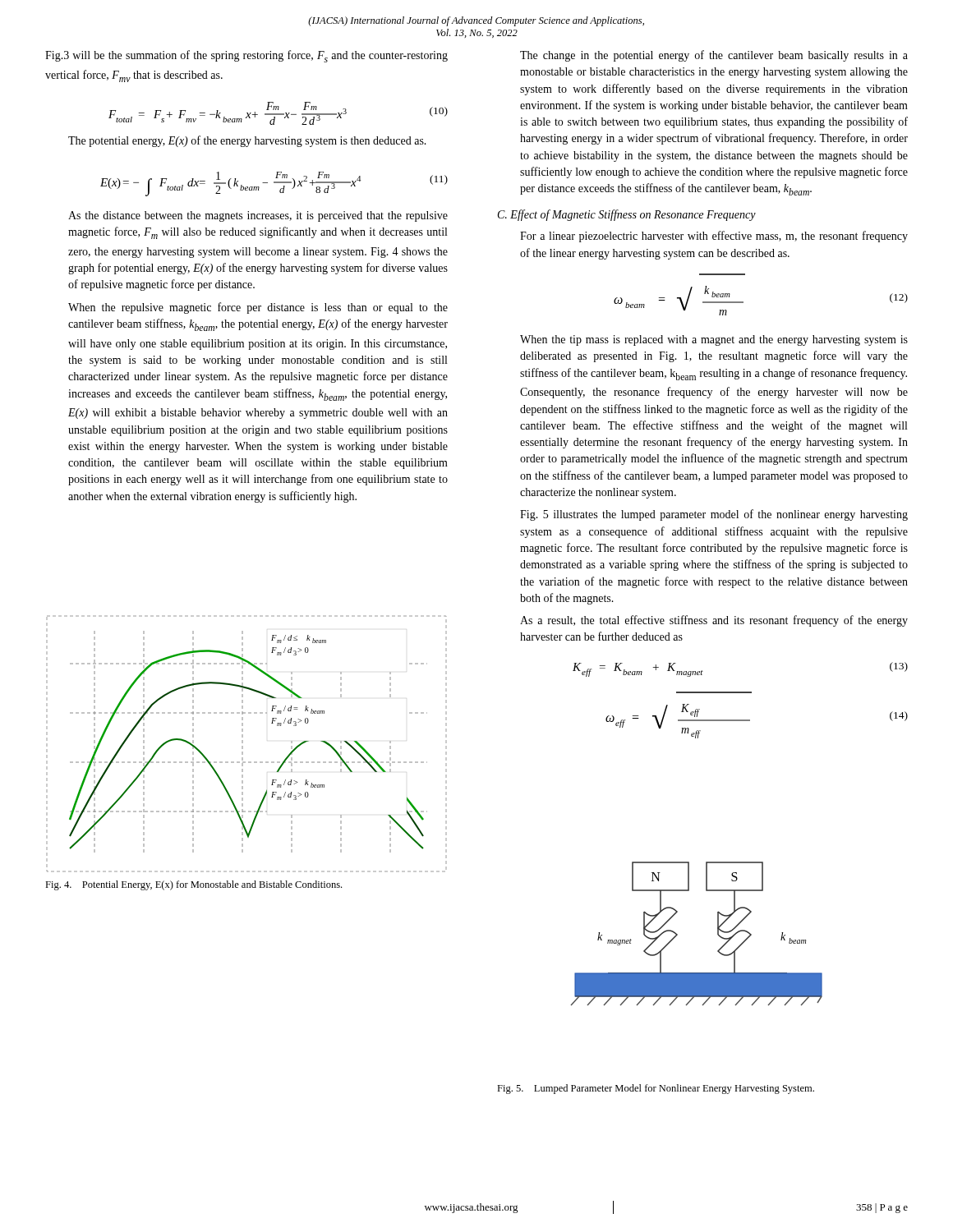Click on the schematic
The width and height of the screenshot is (953, 1232).
(x=698, y=965)
